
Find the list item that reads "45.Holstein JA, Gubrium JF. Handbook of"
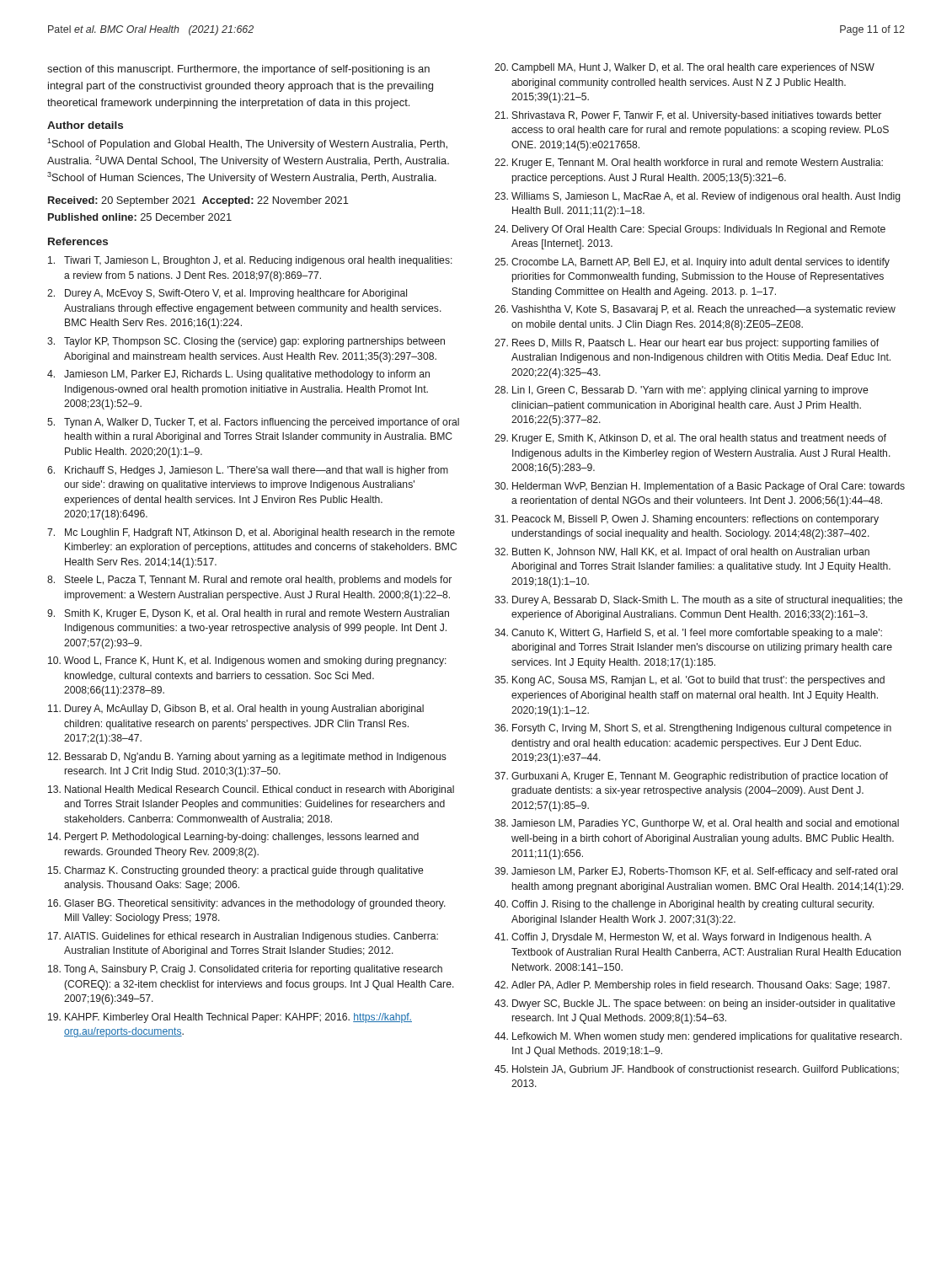701,1077
